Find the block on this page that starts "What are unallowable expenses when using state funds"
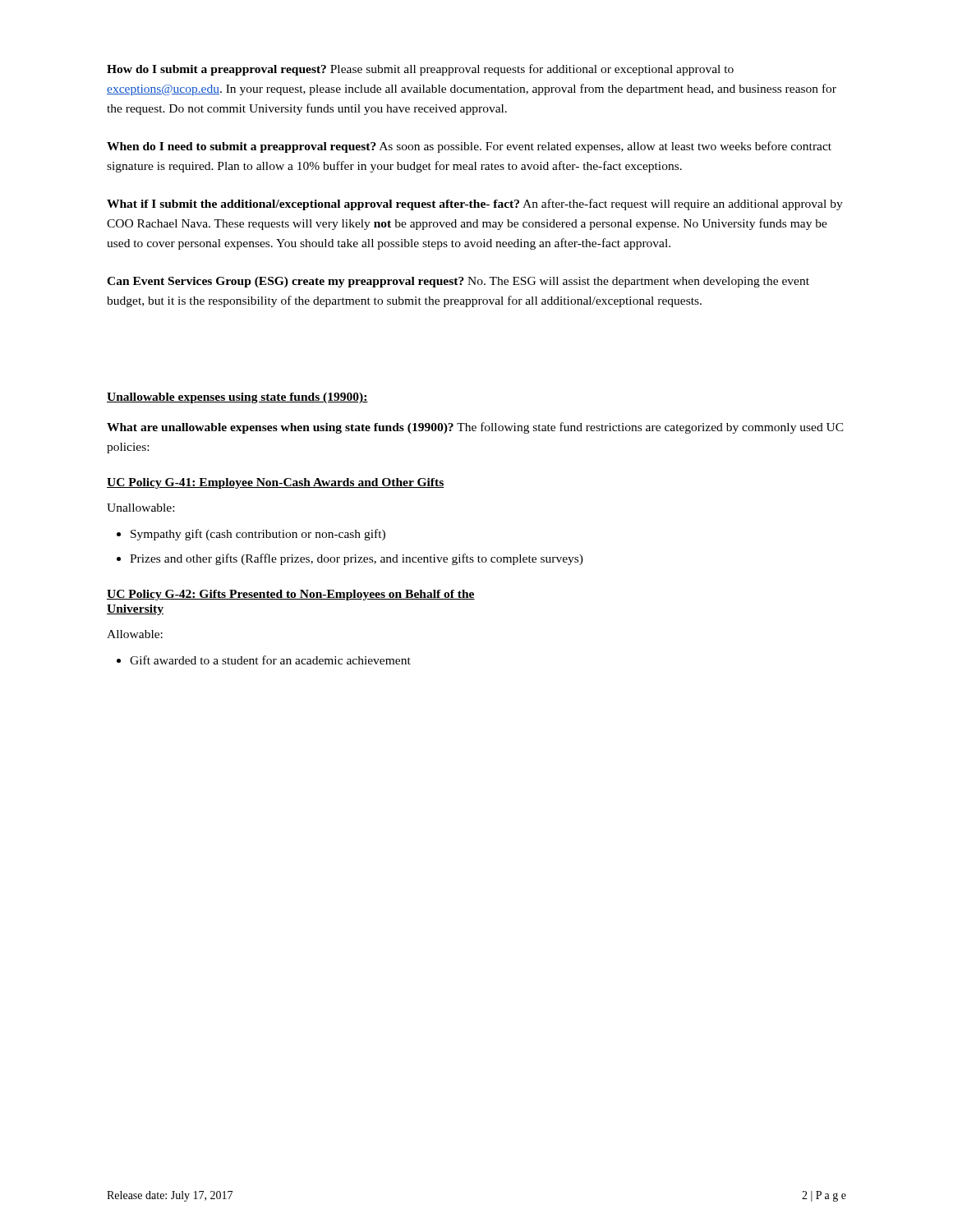The image size is (953, 1232). pyautogui.click(x=475, y=436)
